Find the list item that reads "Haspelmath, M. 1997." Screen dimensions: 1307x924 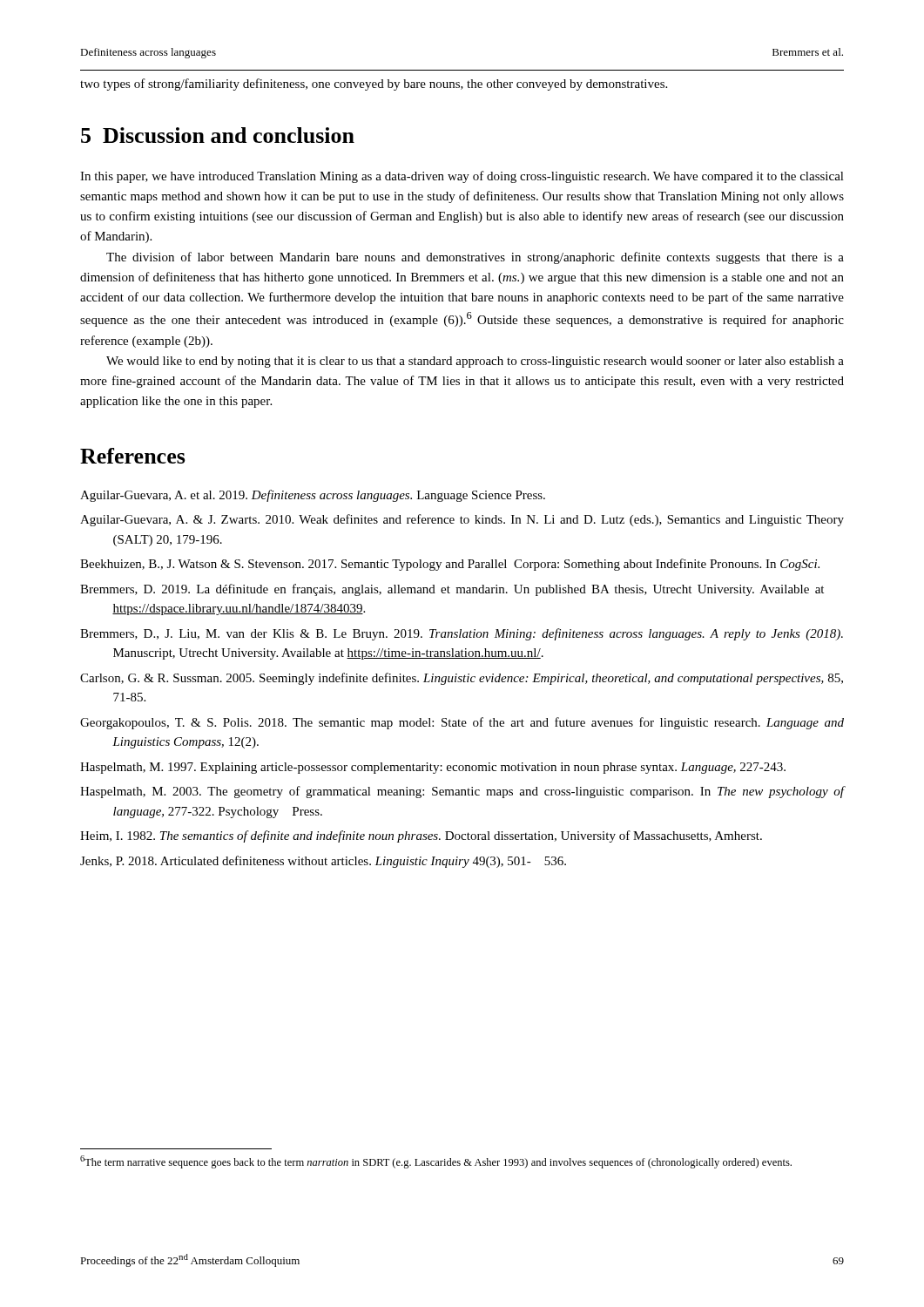pyautogui.click(x=433, y=766)
